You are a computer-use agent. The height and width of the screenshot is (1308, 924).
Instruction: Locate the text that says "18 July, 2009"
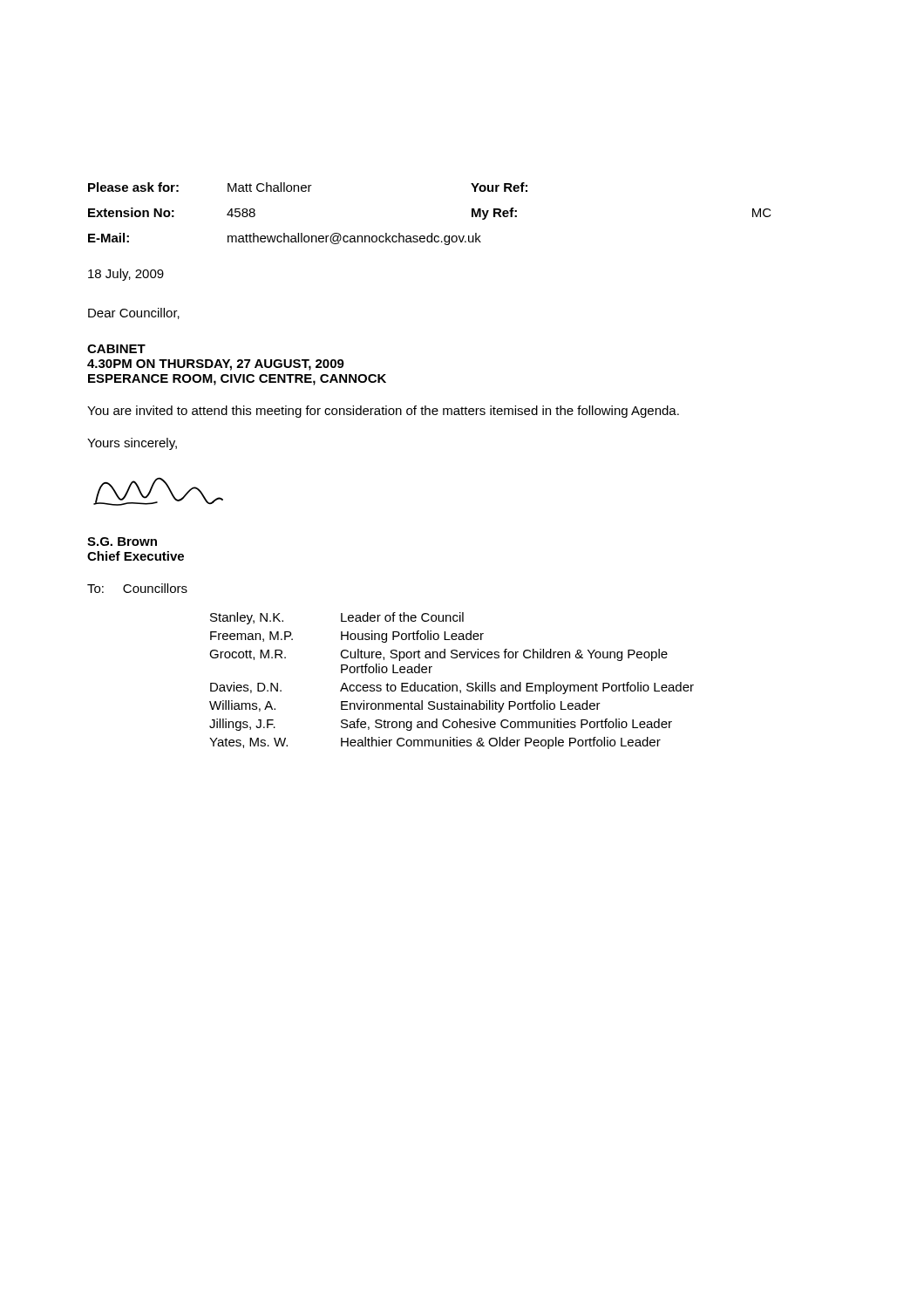coord(126,273)
